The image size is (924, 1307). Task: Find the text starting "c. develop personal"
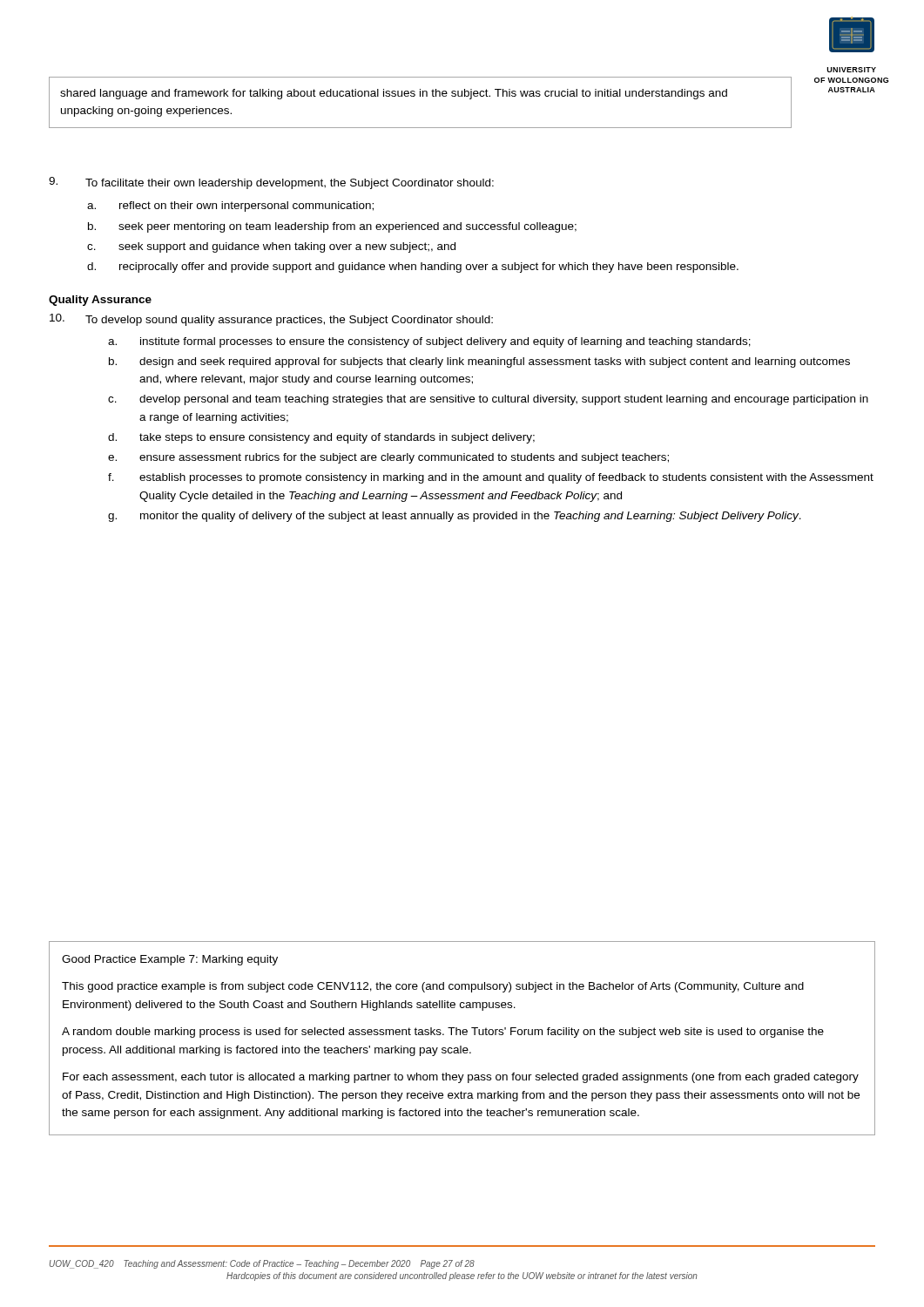492,408
